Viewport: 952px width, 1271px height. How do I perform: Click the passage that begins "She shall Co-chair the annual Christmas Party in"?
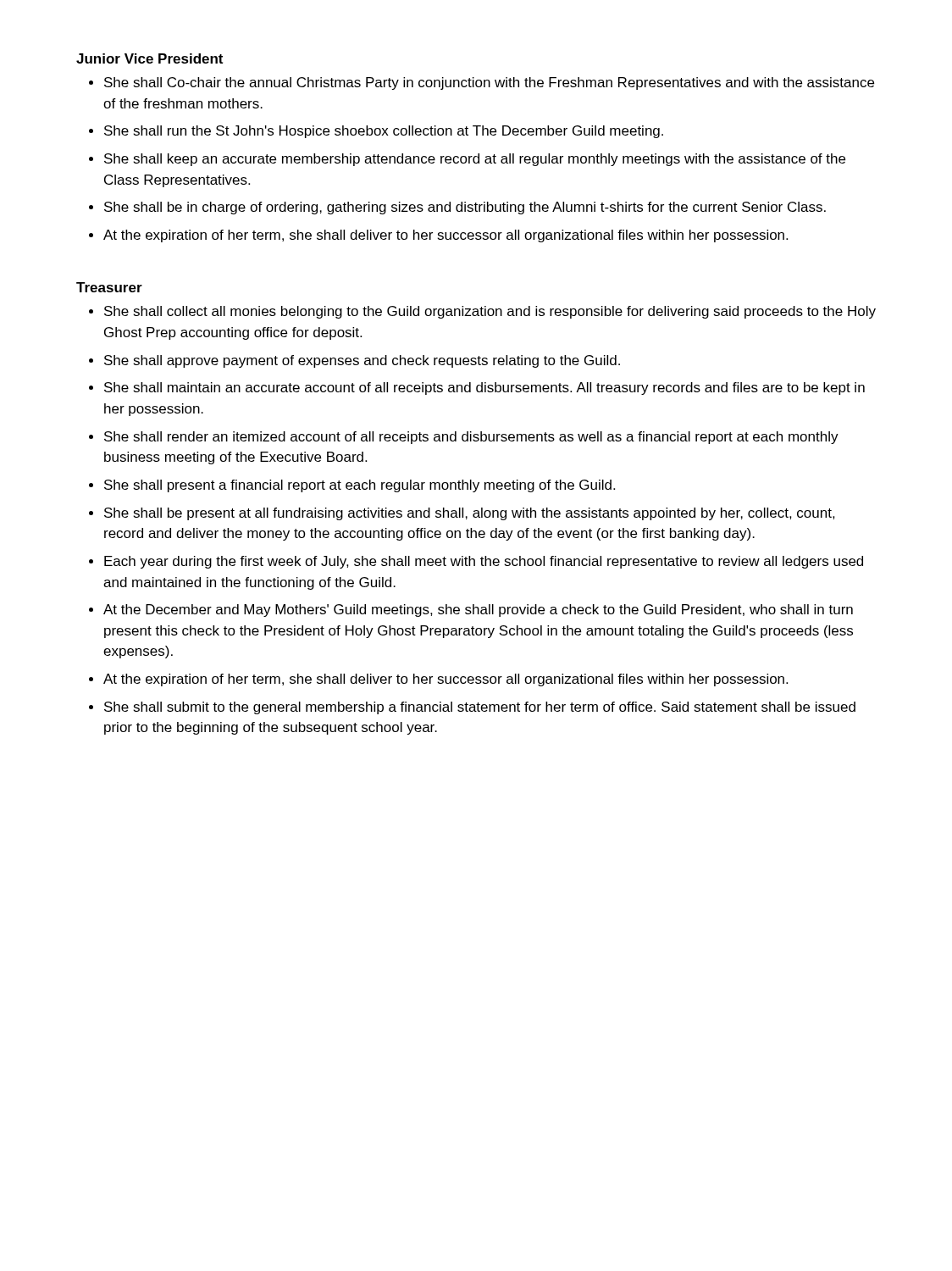pyautogui.click(x=489, y=93)
